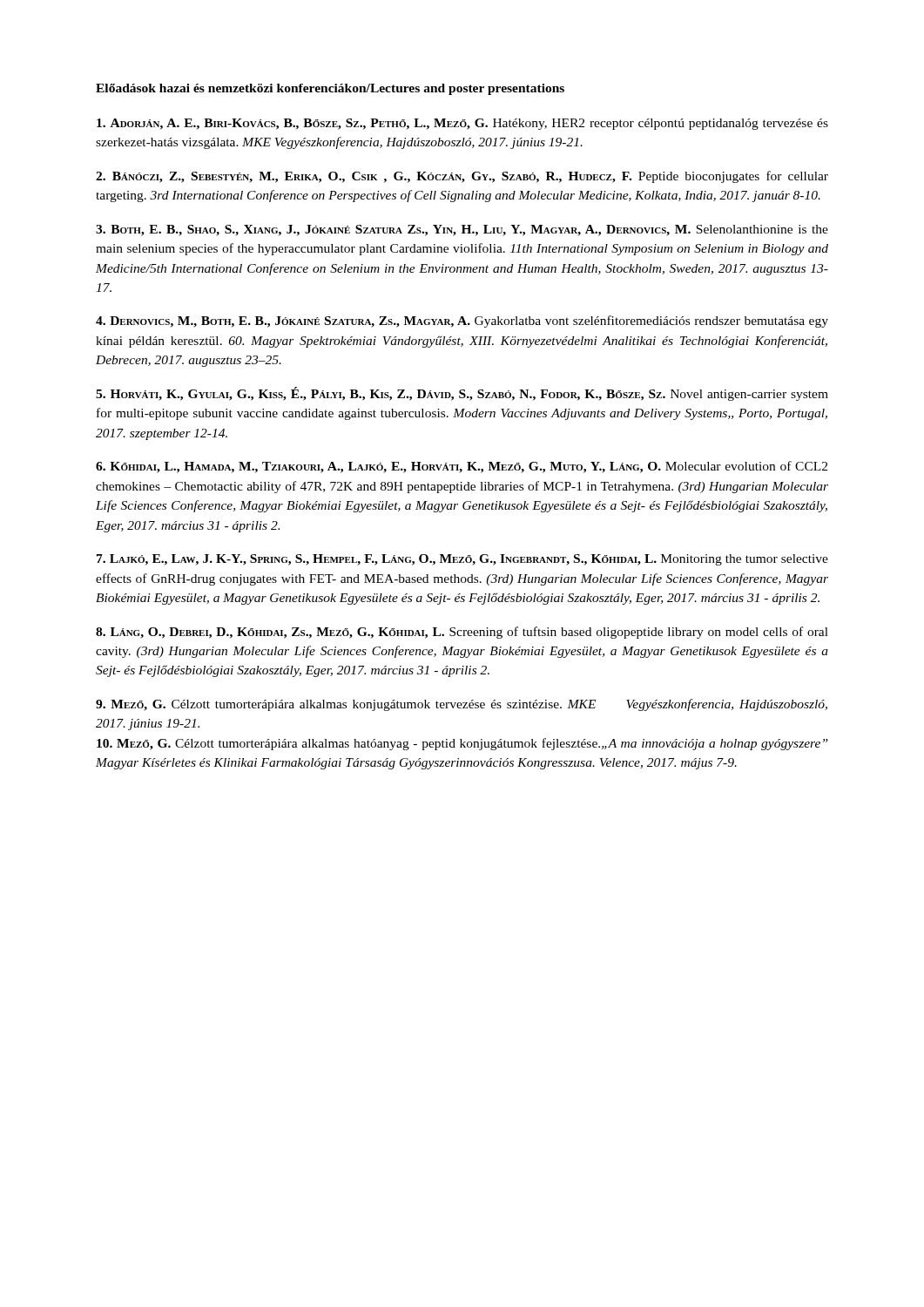This screenshot has width=924, height=1307.
Task: Point to the block beginning "5. Horváti, K., Gyulai, G., Kiss, É., Pályi,"
Action: 462,413
